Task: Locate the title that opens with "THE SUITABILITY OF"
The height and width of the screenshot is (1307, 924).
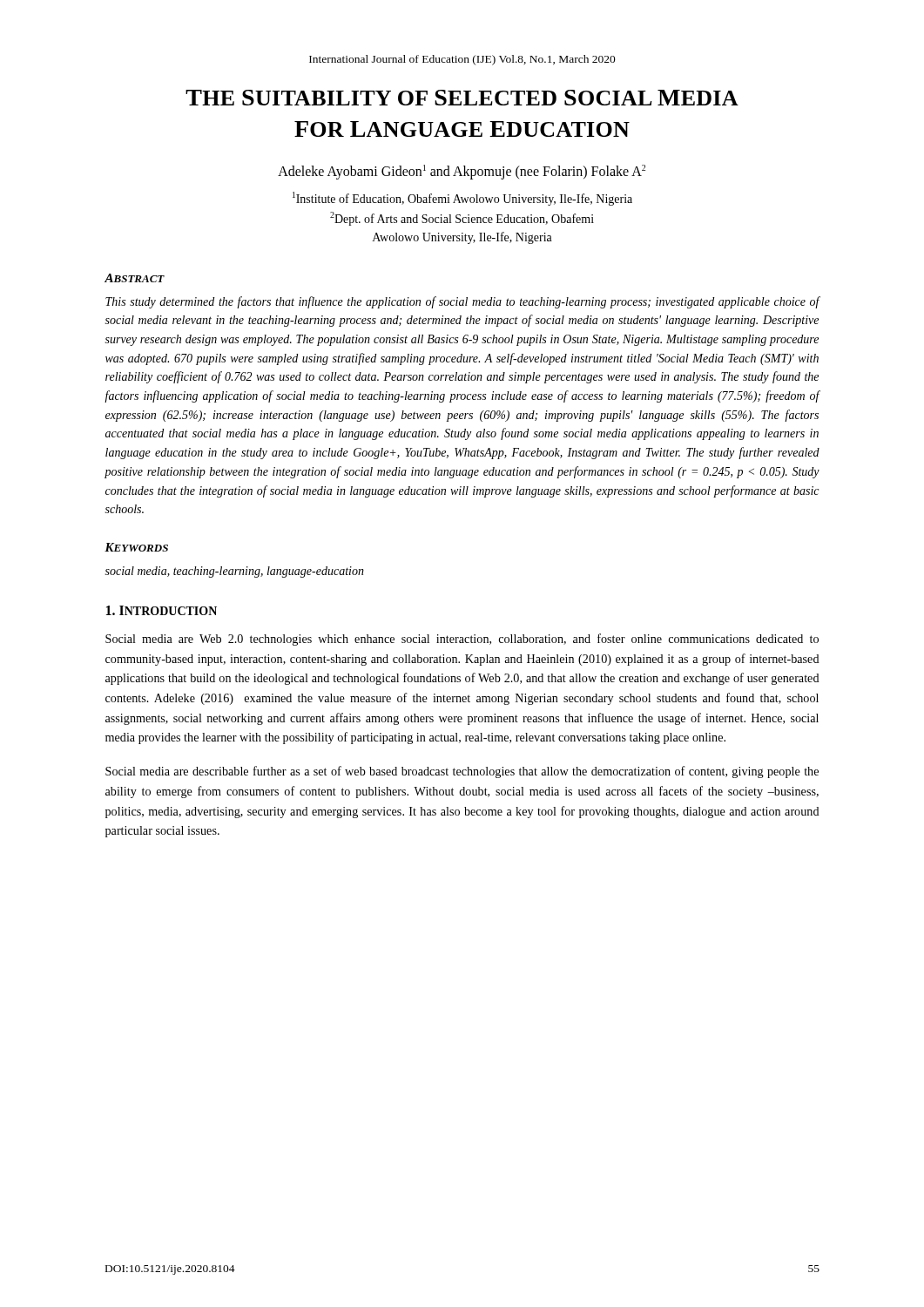Action: [x=462, y=113]
